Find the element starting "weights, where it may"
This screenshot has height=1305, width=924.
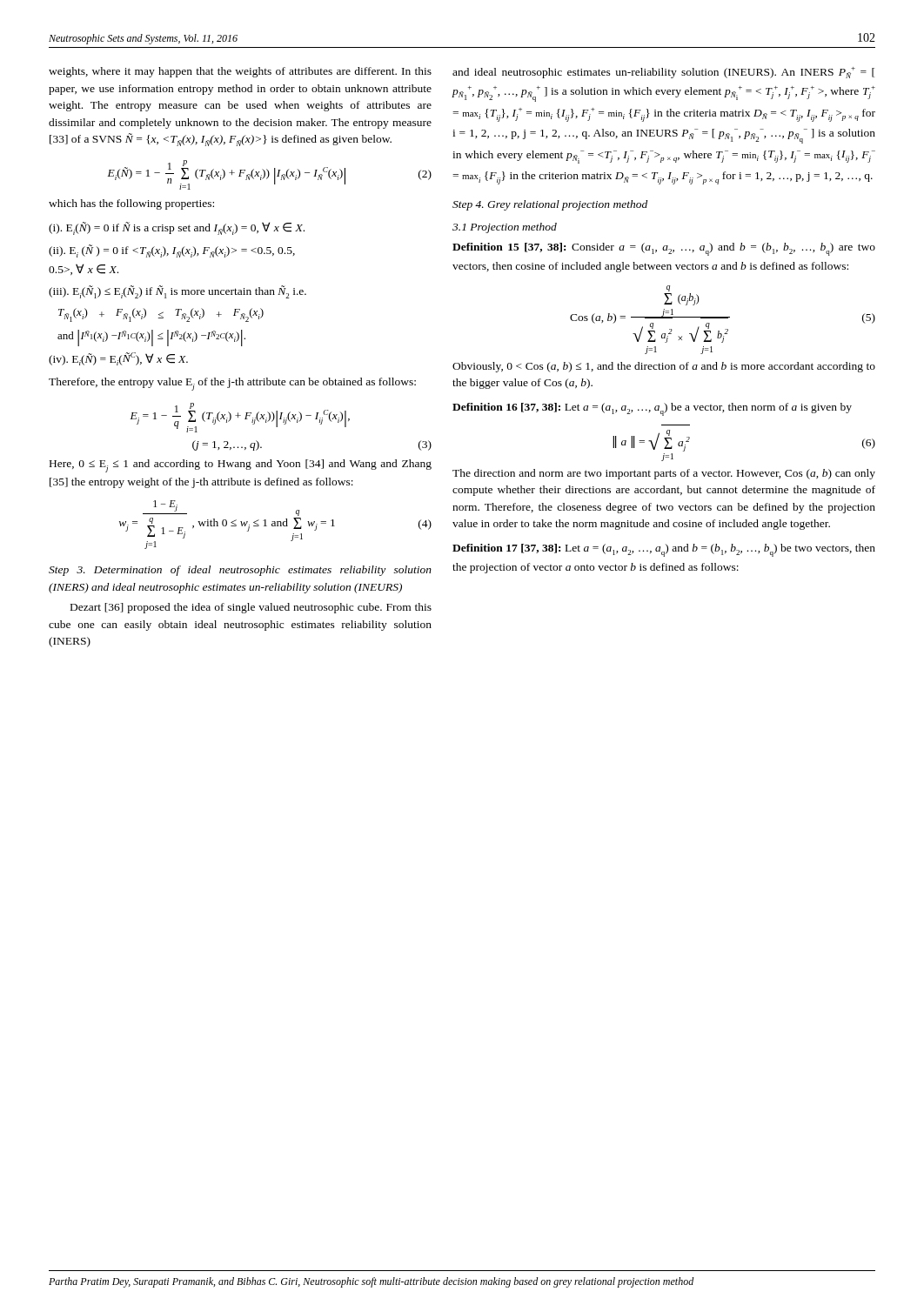point(240,106)
